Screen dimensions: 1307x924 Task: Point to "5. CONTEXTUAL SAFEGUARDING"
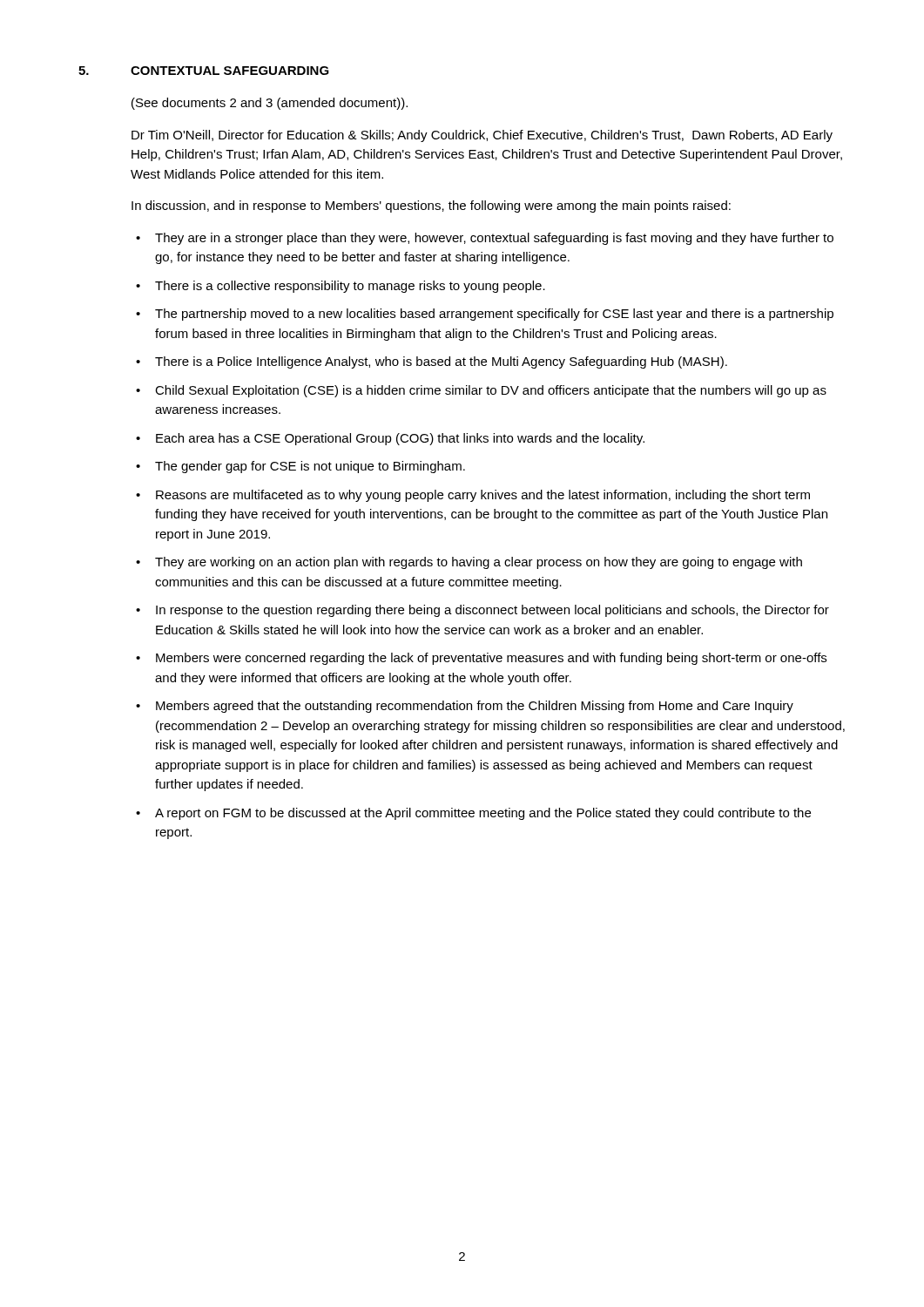[204, 70]
